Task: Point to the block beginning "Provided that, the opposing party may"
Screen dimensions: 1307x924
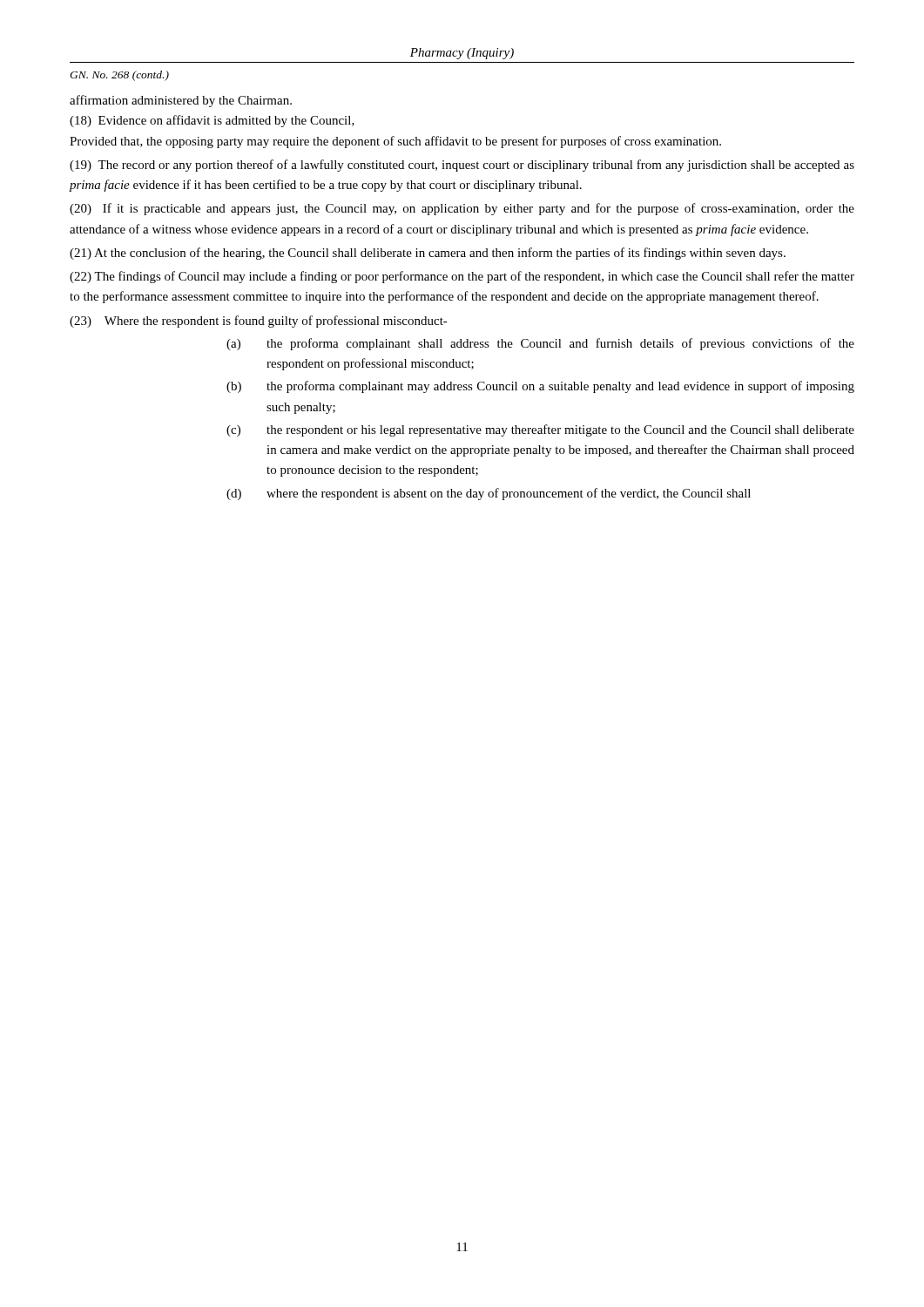Action: [x=396, y=141]
